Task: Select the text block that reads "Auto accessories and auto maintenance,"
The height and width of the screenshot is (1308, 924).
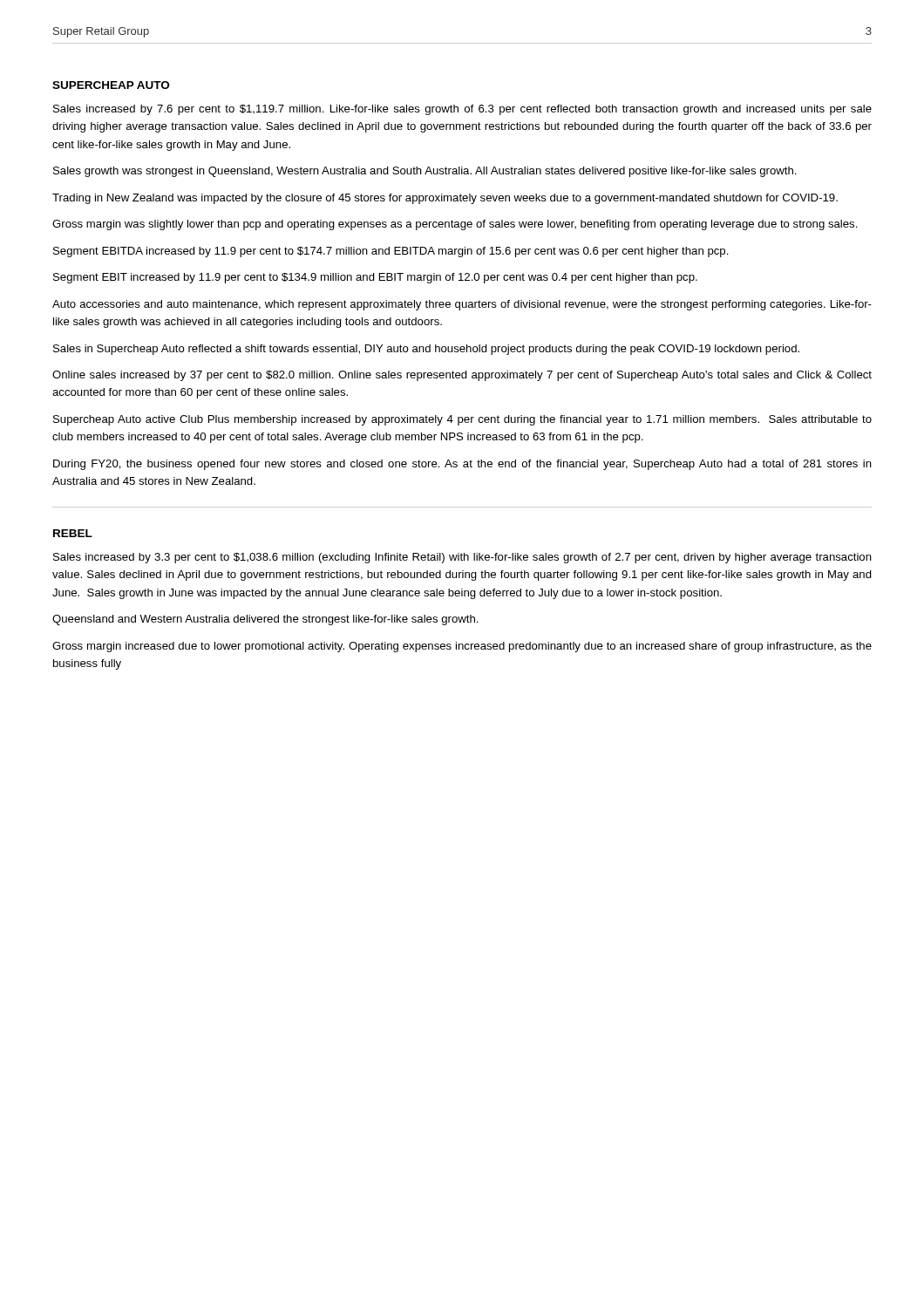Action: click(462, 312)
